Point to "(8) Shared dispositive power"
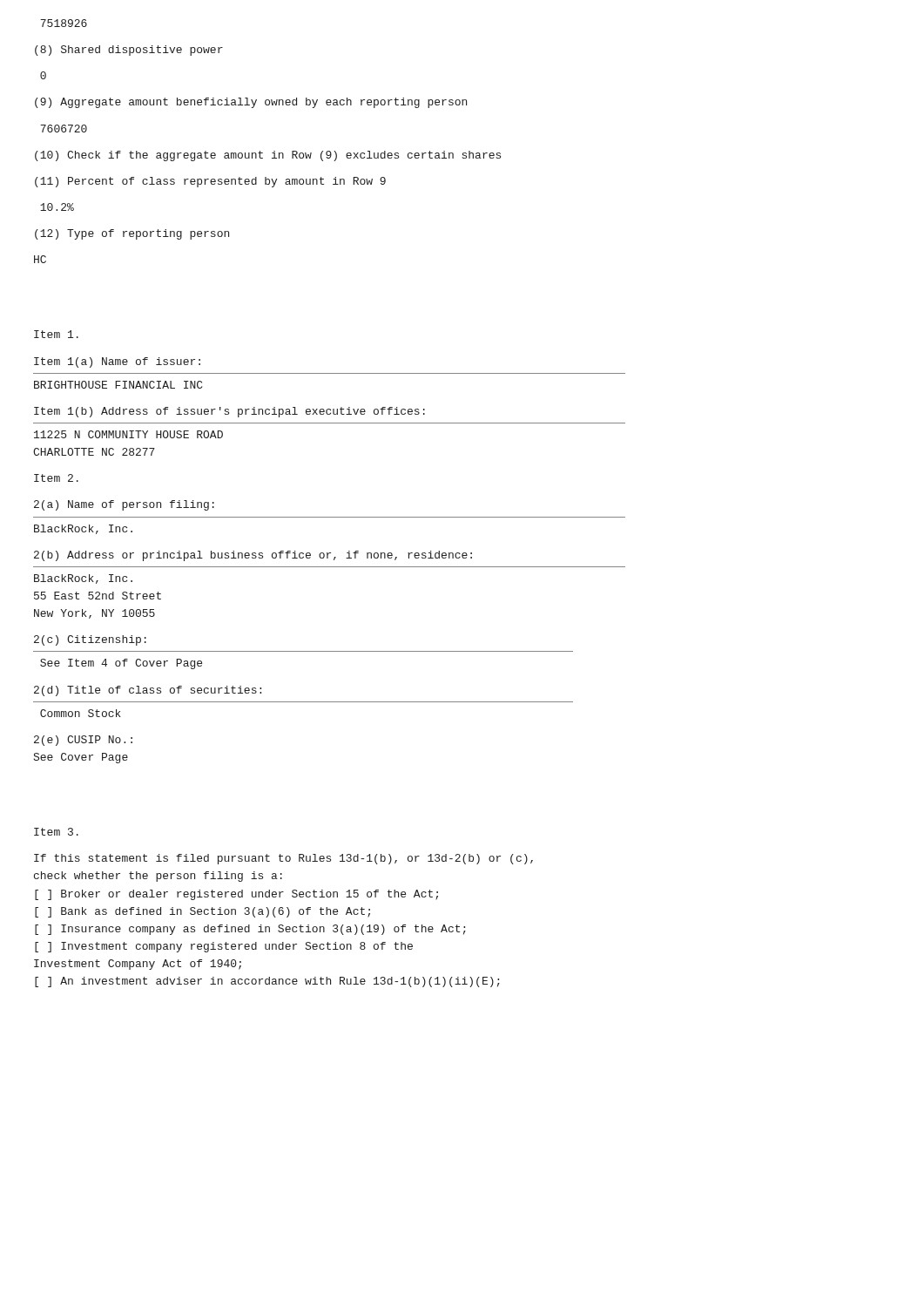The height and width of the screenshot is (1307, 924). pos(128,50)
